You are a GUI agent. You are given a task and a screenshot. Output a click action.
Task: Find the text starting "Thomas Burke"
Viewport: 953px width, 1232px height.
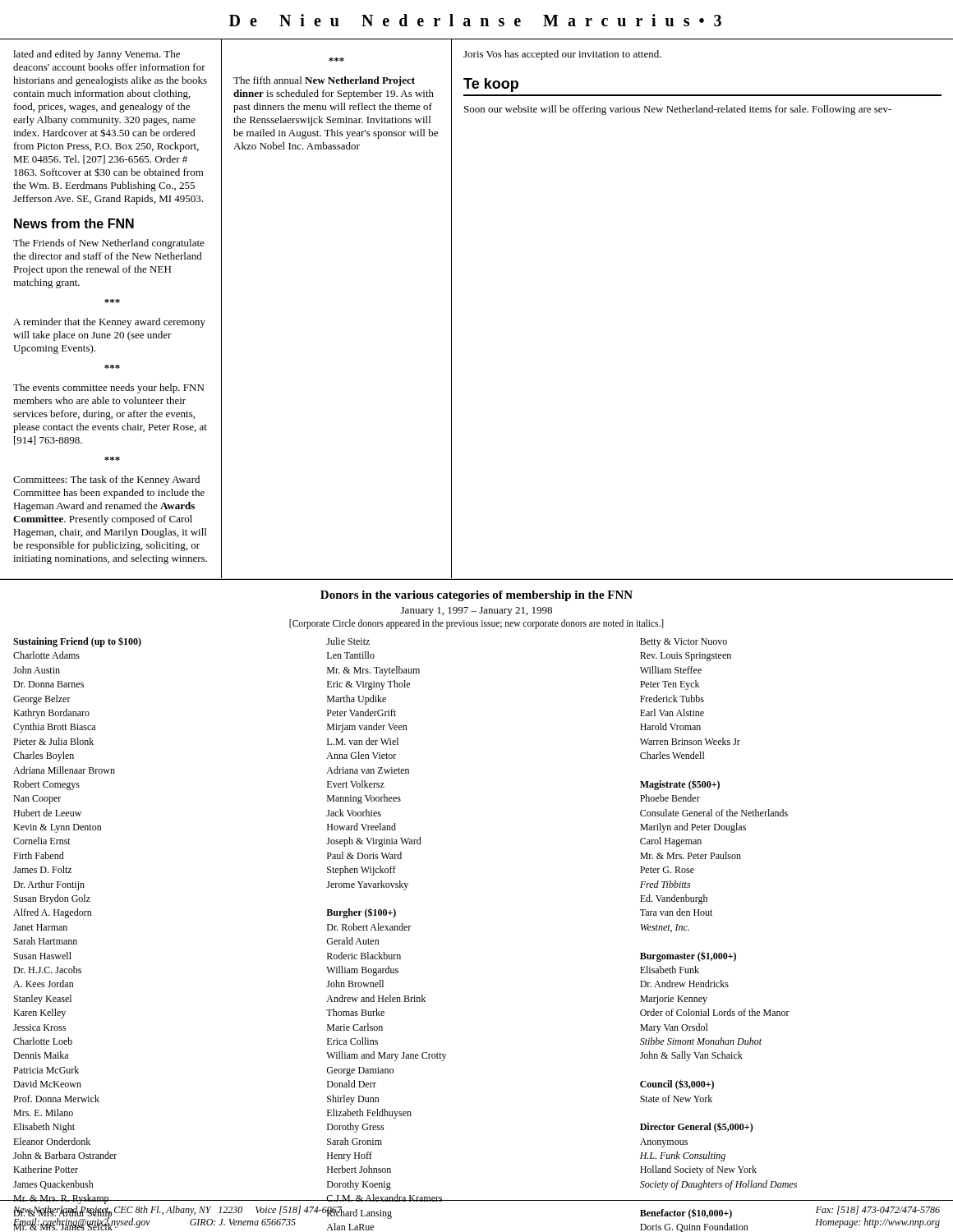pyautogui.click(x=356, y=1013)
